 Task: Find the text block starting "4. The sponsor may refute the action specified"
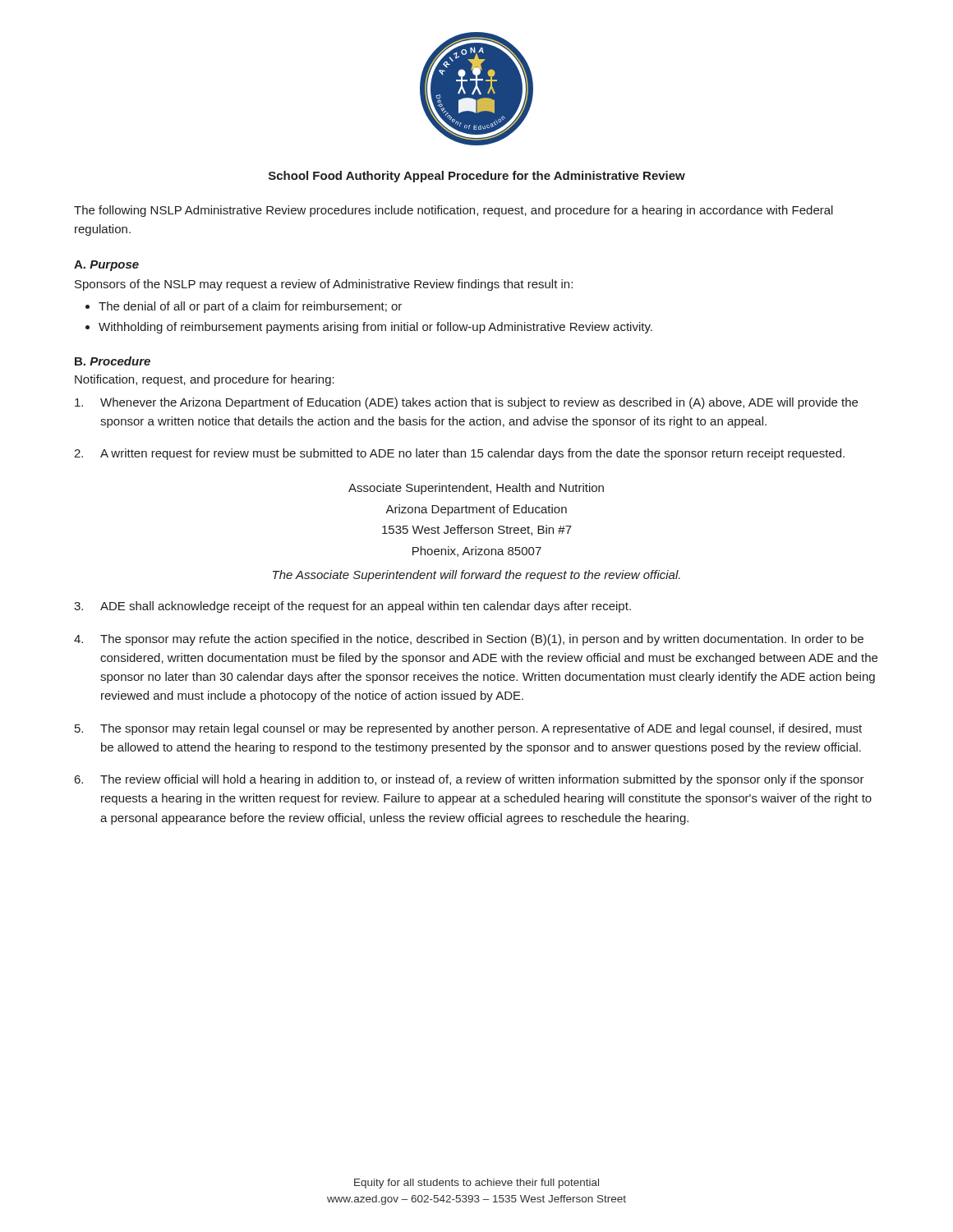click(476, 667)
